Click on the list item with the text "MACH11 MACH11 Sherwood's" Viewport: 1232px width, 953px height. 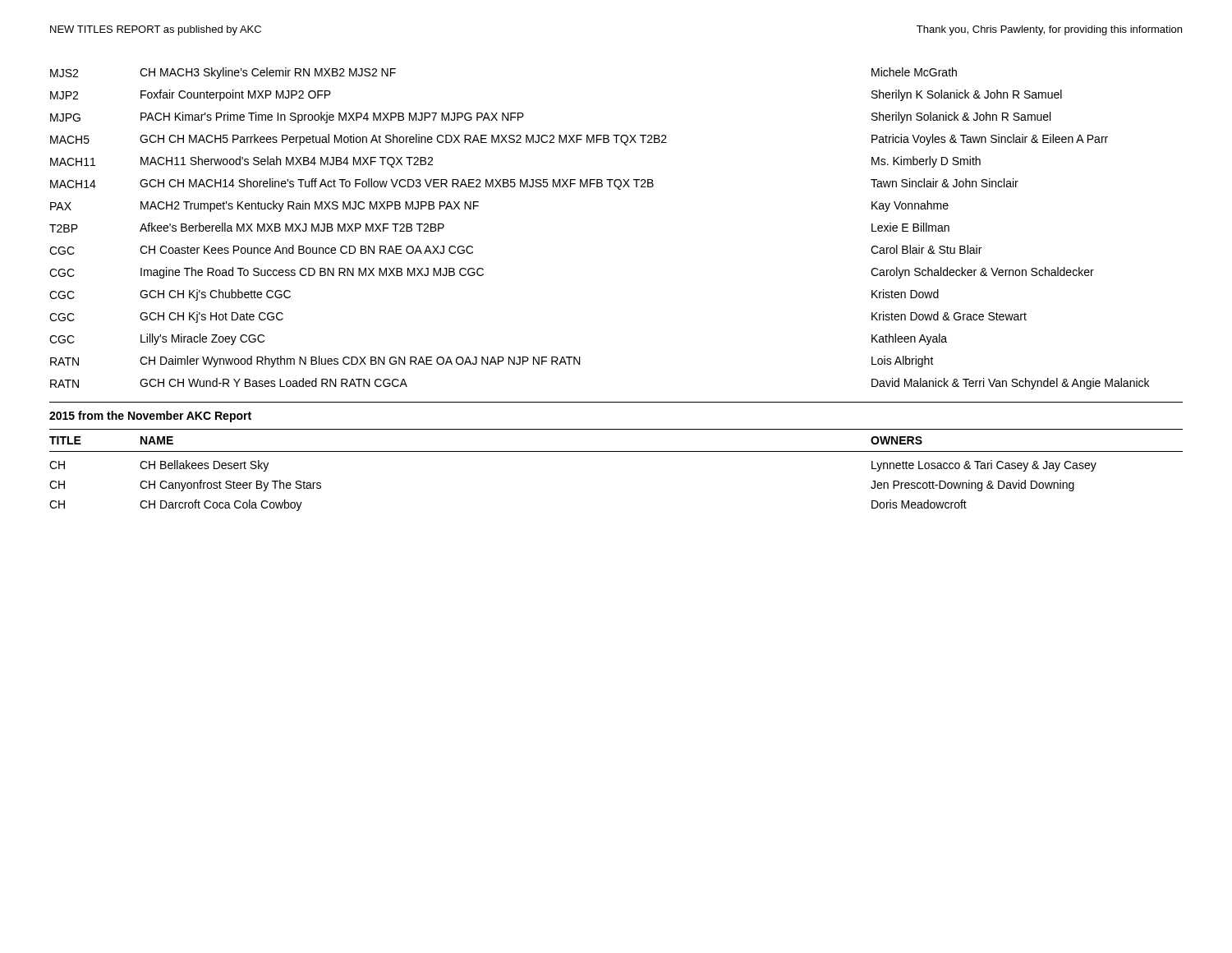click(x=67, y=161)
